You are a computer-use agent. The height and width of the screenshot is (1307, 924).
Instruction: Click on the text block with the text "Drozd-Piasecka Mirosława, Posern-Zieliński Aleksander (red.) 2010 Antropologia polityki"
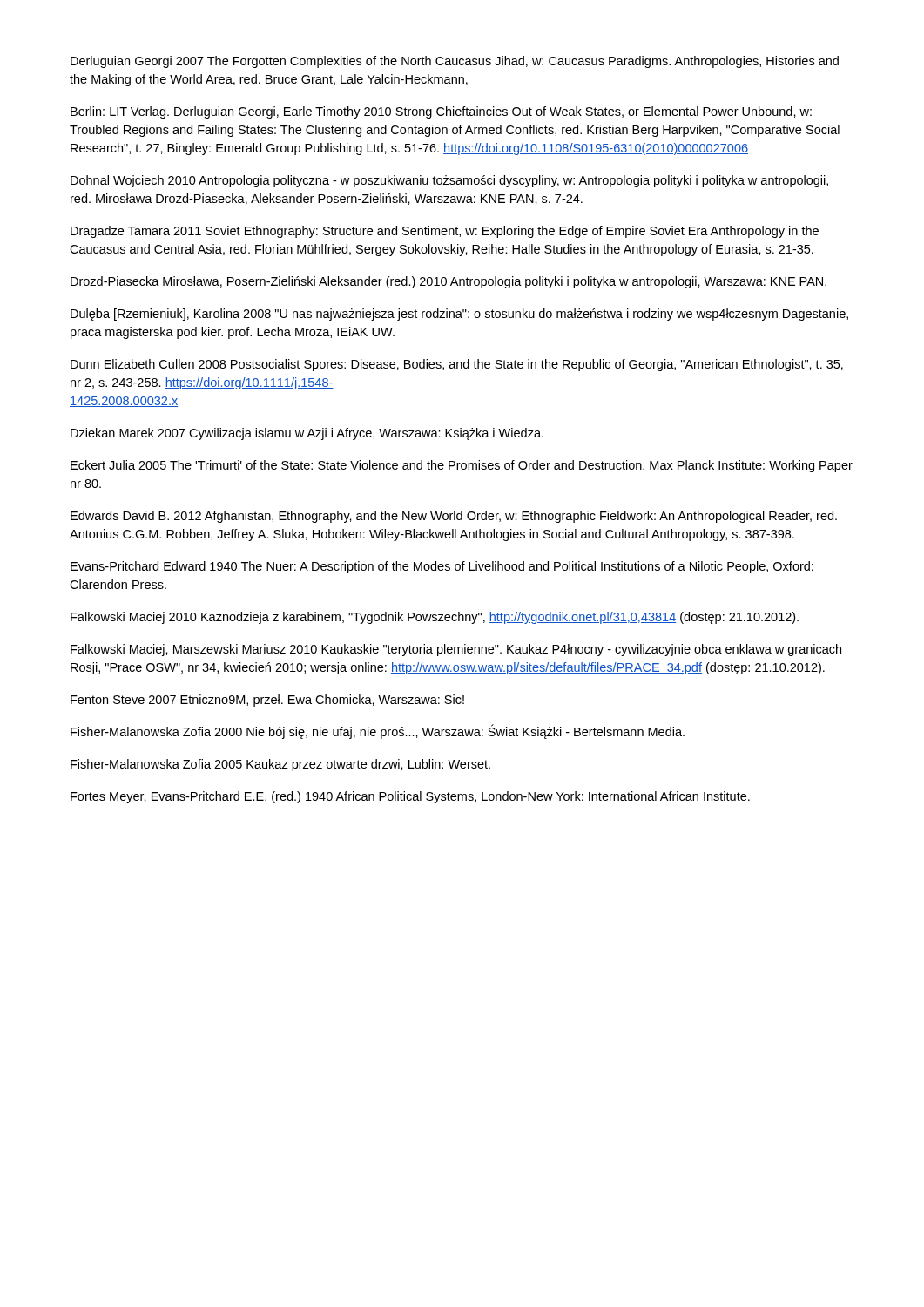(x=449, y=282)
